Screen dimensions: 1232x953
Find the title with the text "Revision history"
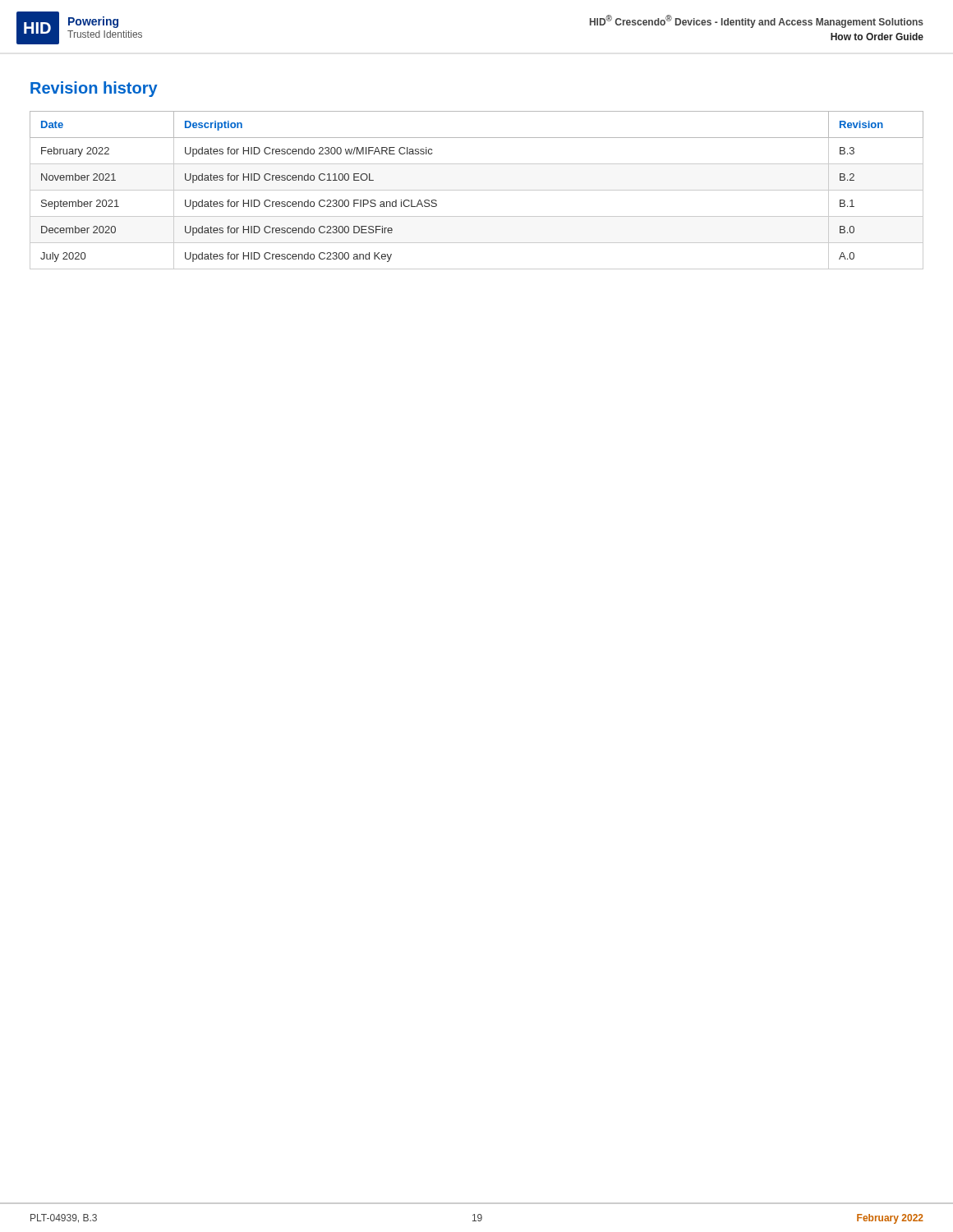93,88
